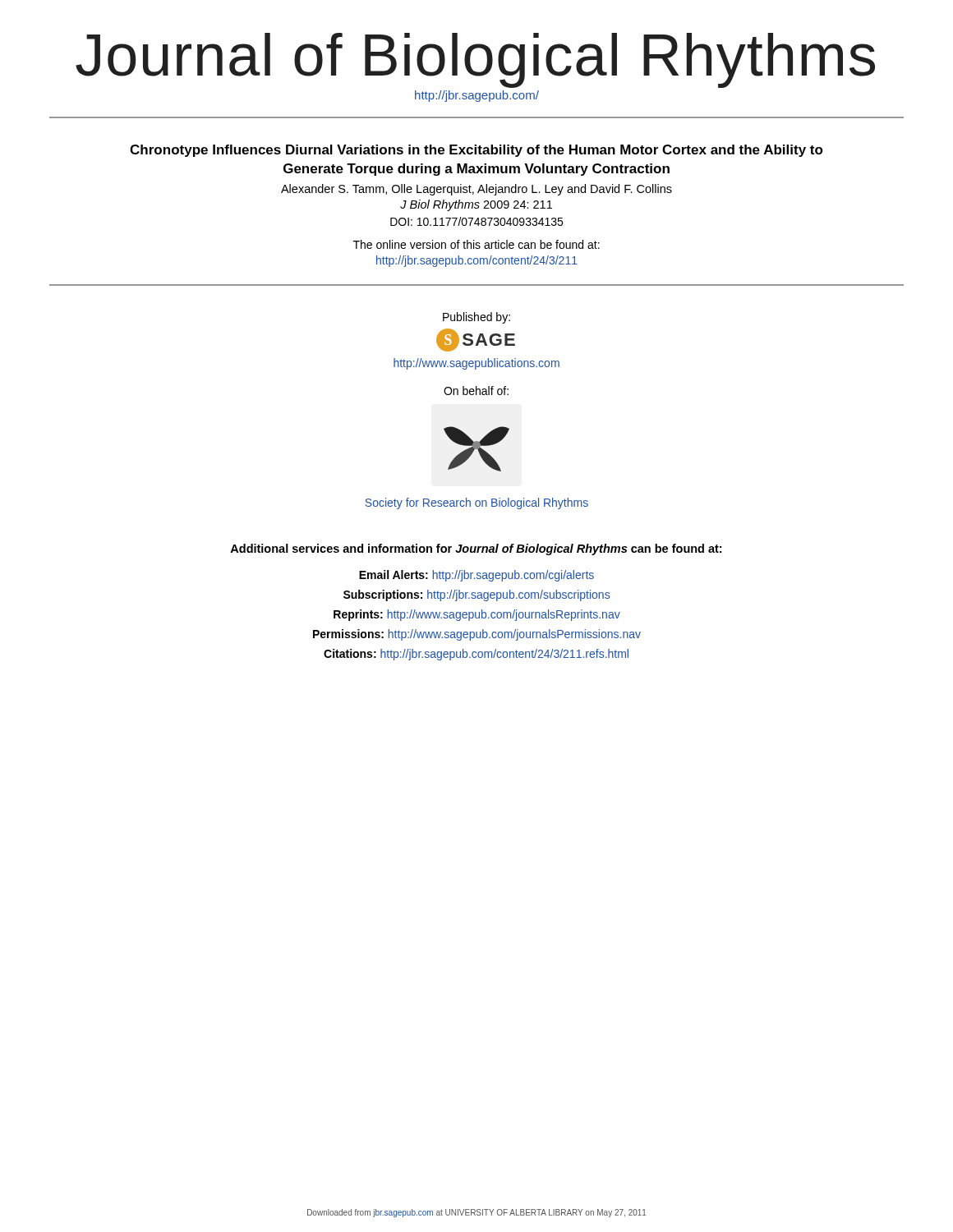Locate the text block starting "Subscriptions: http://jbr.sagepub.com/subscriptions"
Viewport: 953px width, 1232px height.
tap(476, 595)
